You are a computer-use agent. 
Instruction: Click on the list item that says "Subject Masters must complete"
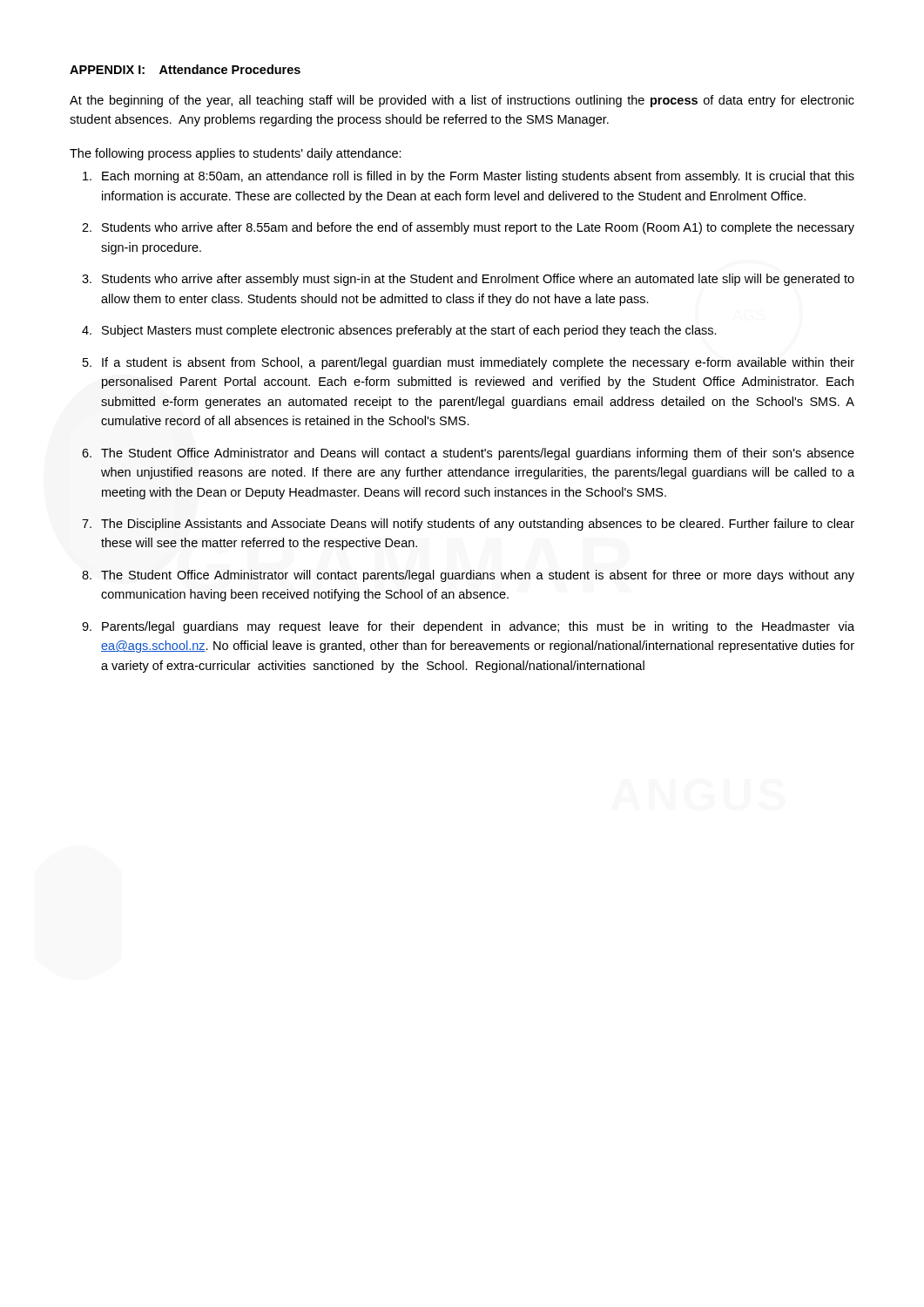[x=409, y=330]
